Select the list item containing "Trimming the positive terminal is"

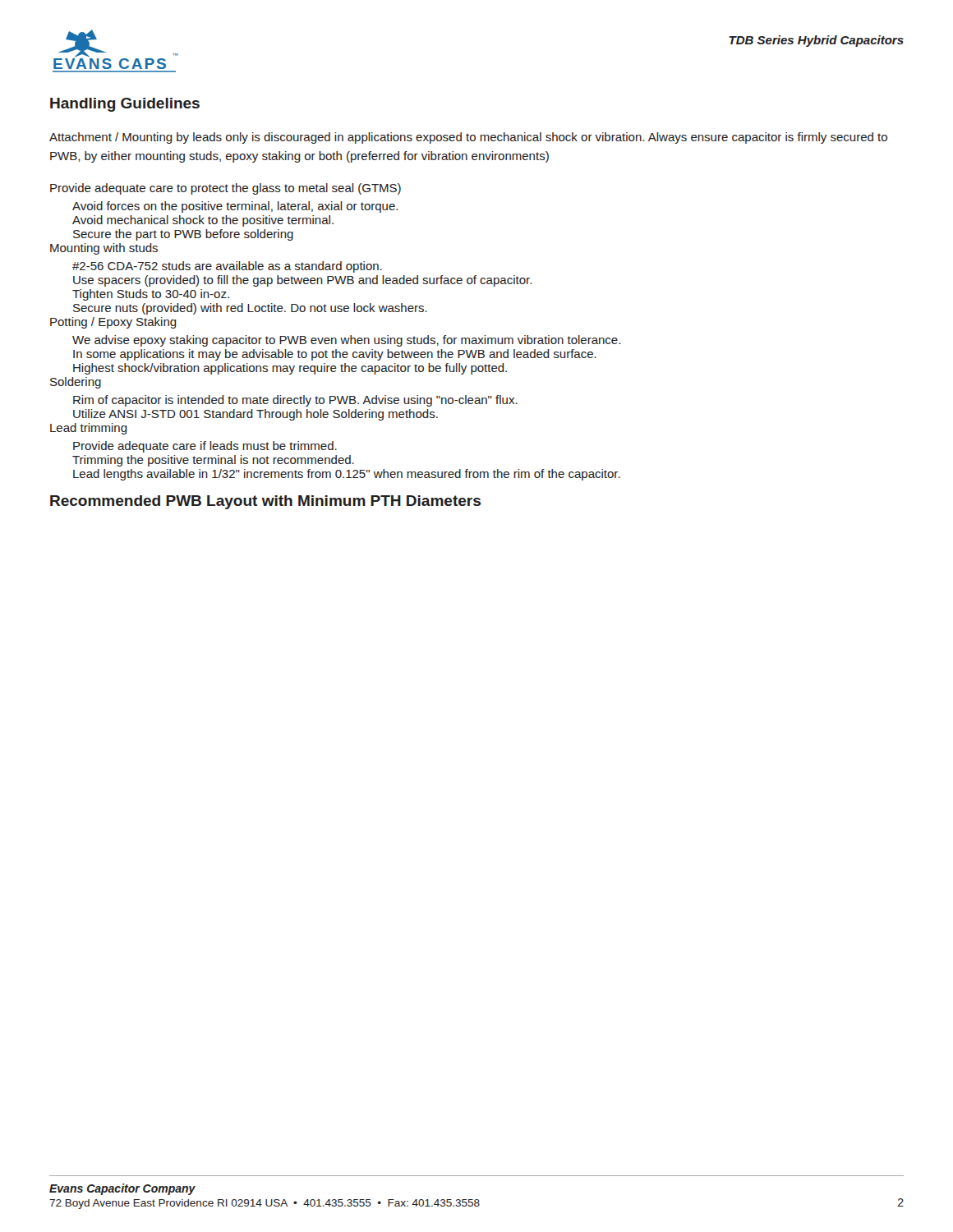[x=213, y=461]
